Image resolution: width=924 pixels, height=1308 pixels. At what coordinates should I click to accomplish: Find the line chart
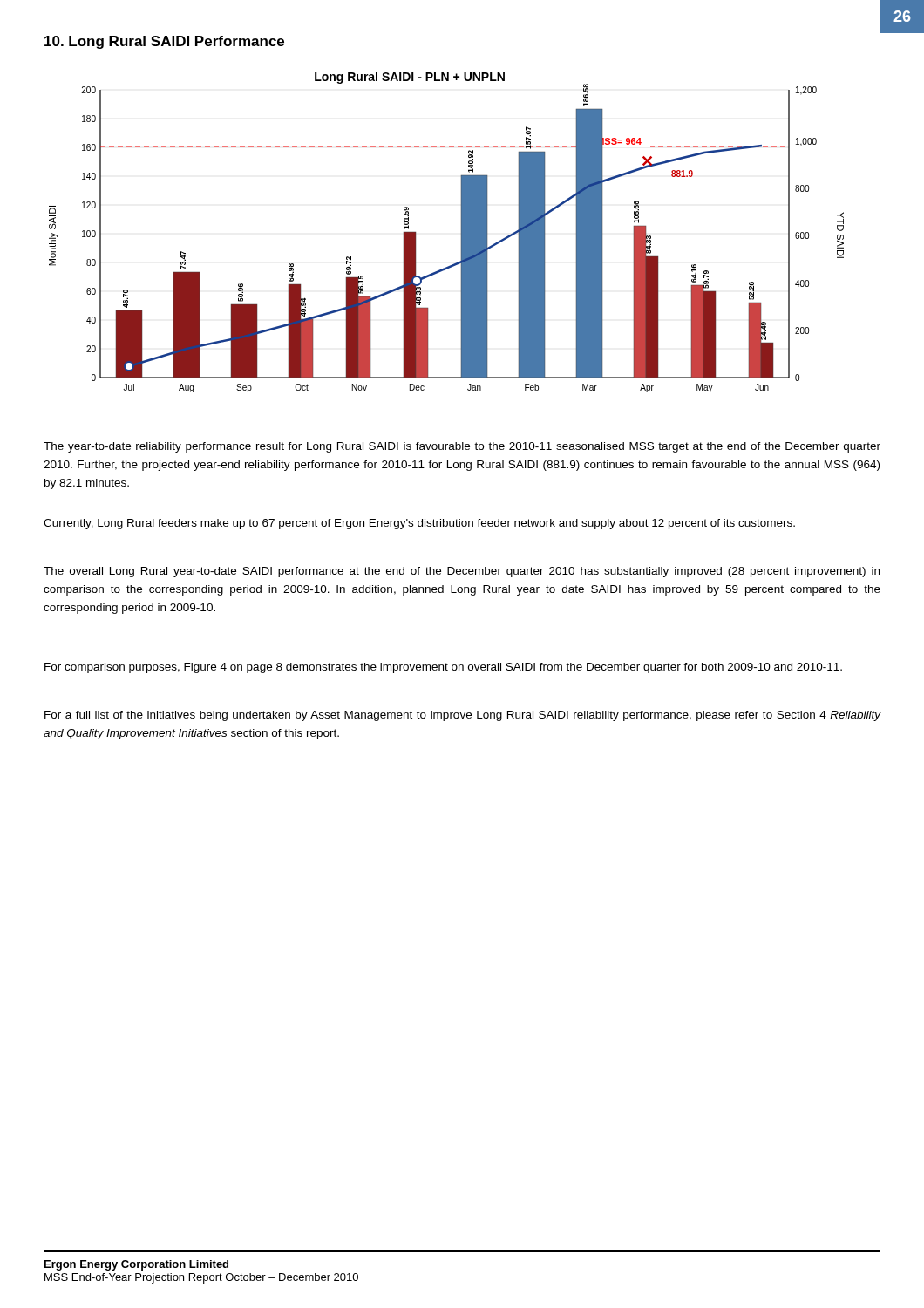[x=449, y=246]
